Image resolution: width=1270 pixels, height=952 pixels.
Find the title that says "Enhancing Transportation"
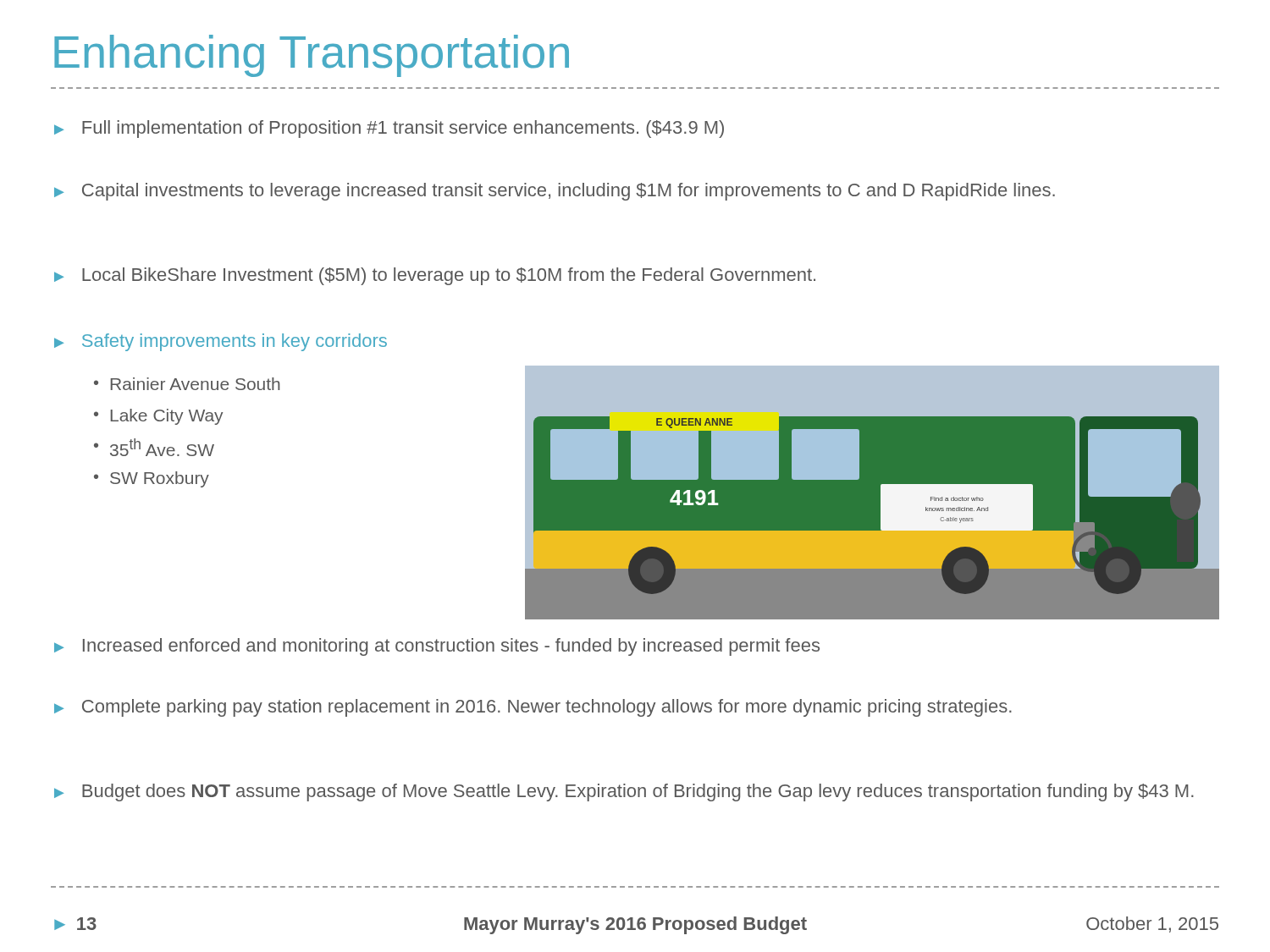point(312,56)
